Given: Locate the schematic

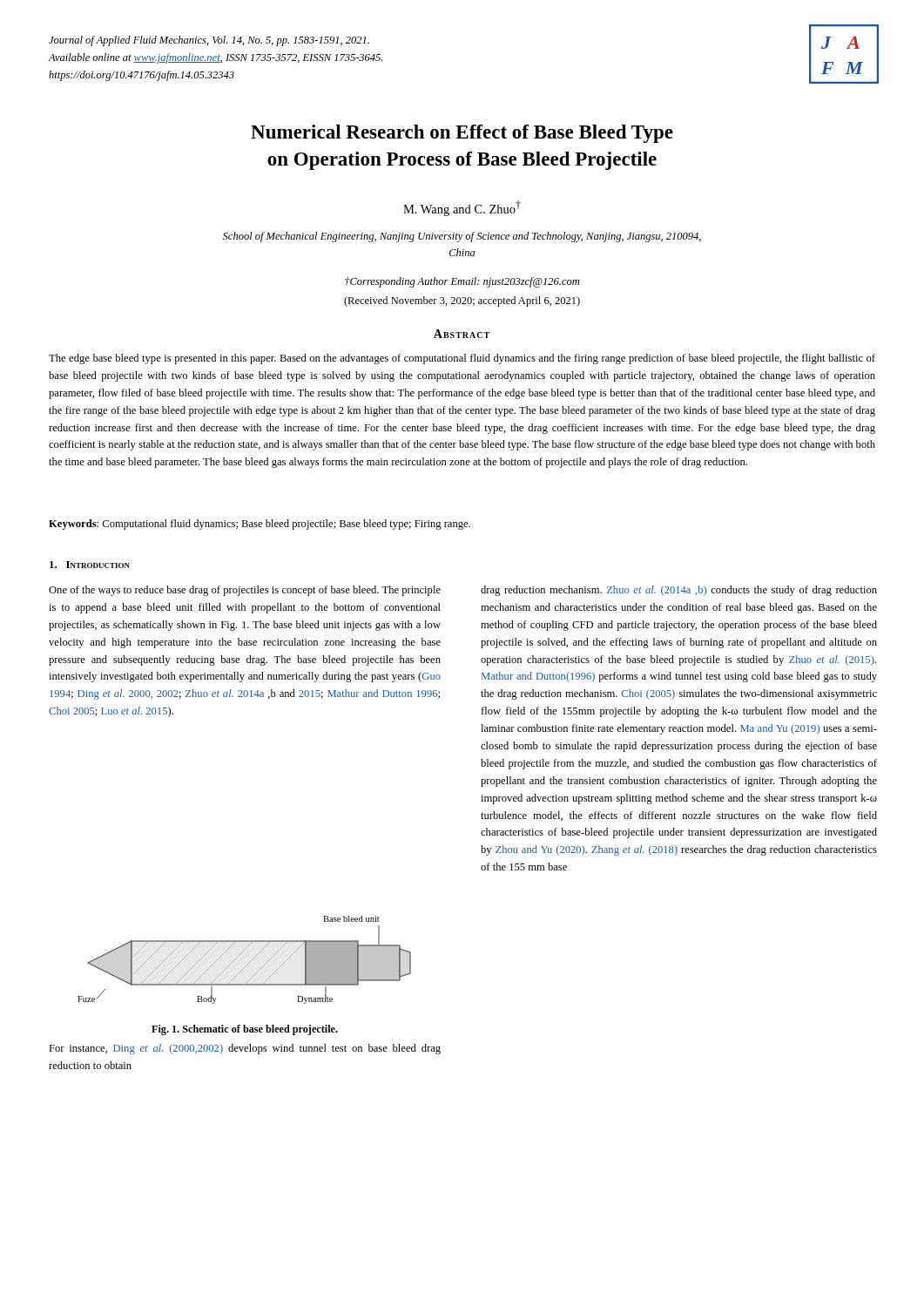Looking at the screenshot, I should tap(245, 971).
